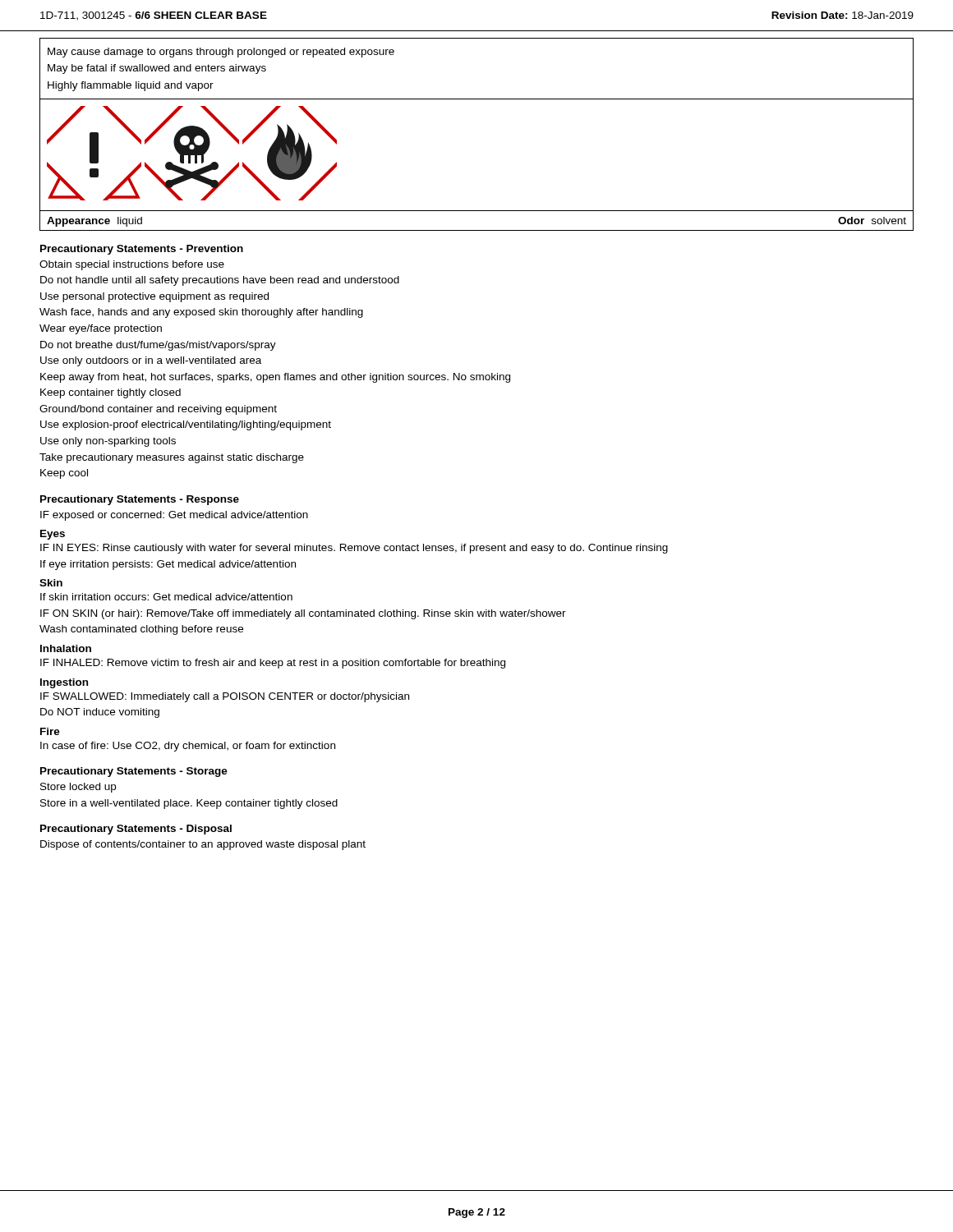Point to the block starting "Precautionary Statements - Prevention"

[141, 248]
